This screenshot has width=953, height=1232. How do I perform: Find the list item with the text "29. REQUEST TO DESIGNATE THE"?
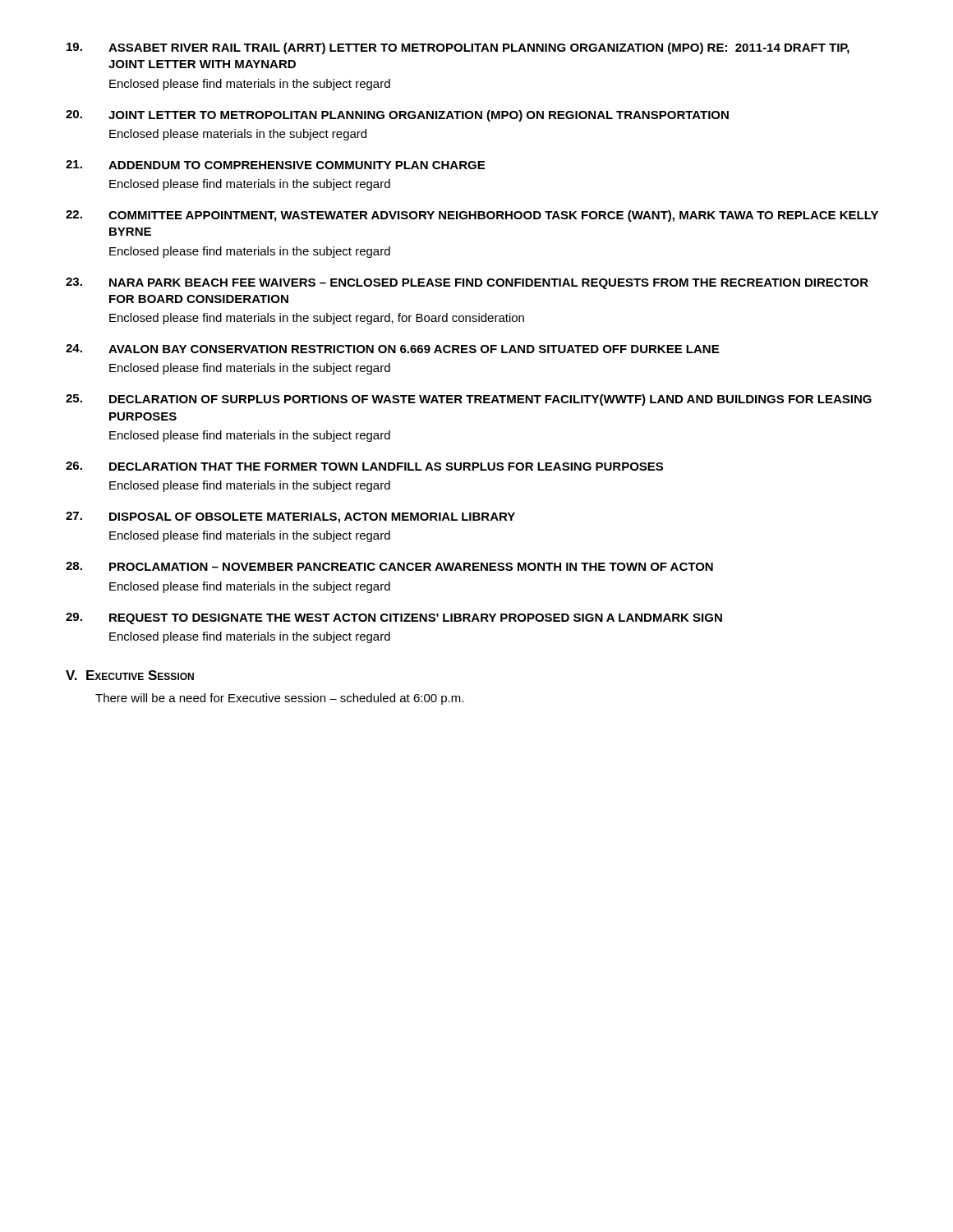(x=476, y=627)
